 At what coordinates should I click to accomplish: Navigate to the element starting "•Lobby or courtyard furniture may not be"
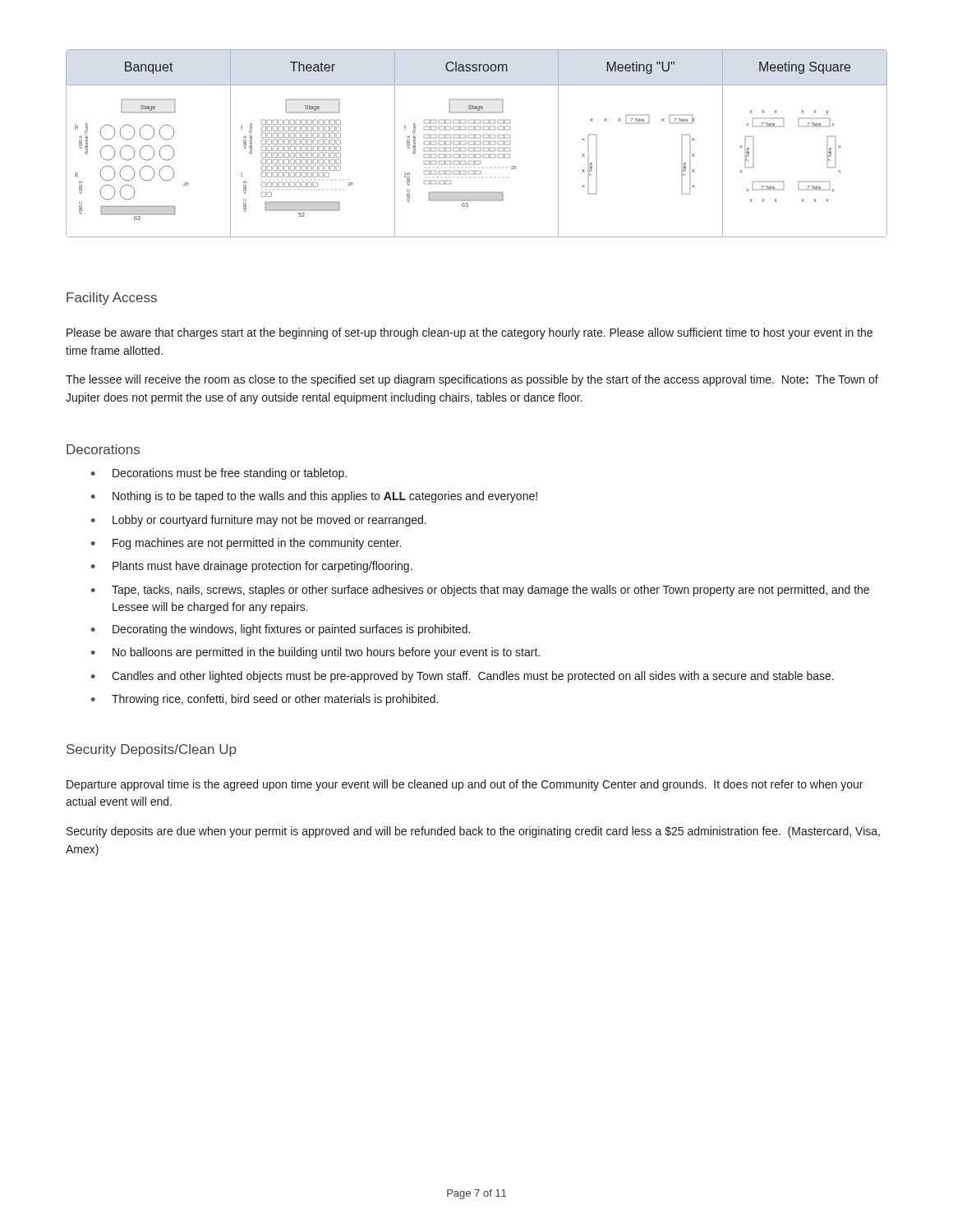[x=259, y=521]
